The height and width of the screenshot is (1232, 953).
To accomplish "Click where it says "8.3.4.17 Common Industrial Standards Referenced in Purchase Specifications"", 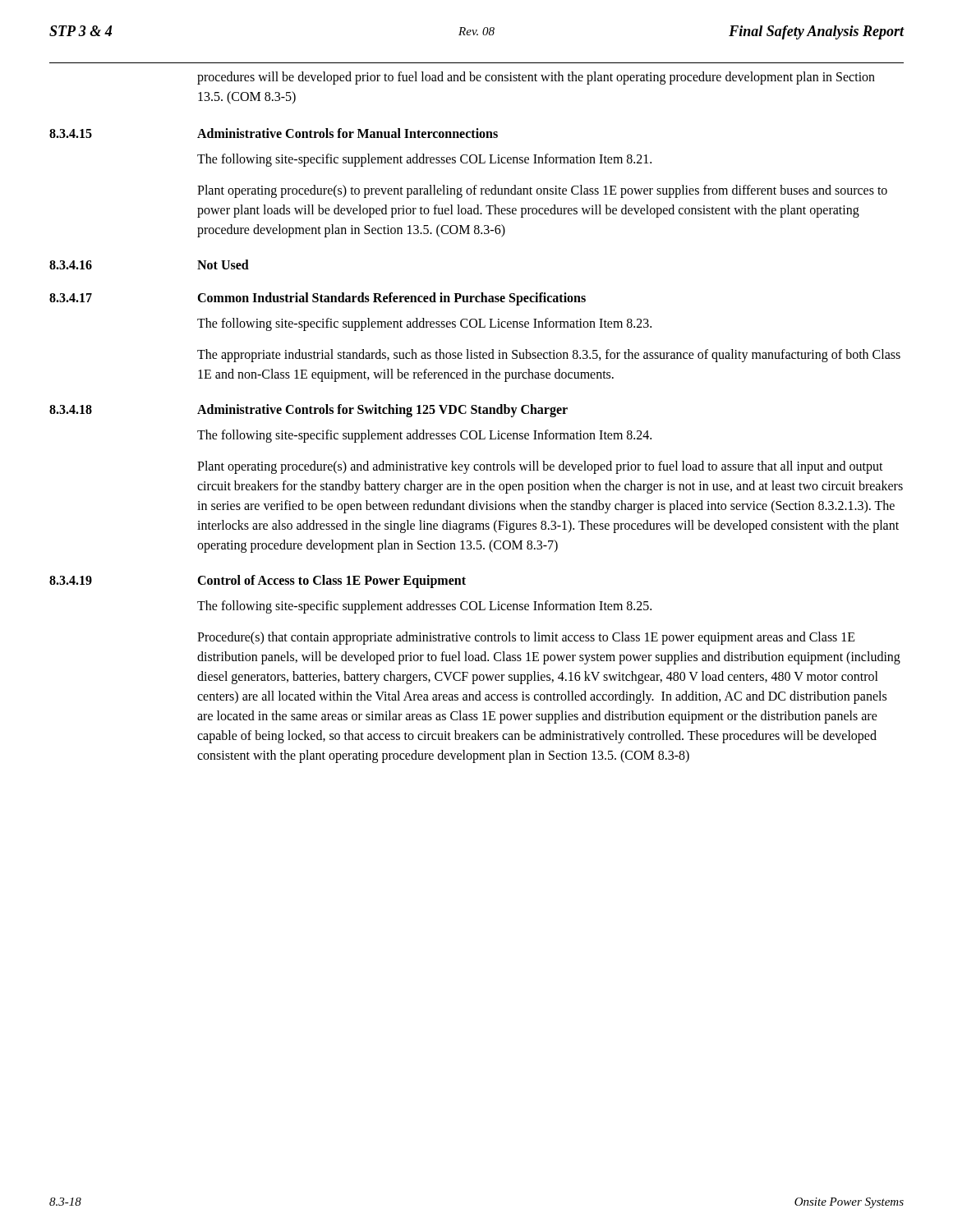I will (x=318, y=298).
